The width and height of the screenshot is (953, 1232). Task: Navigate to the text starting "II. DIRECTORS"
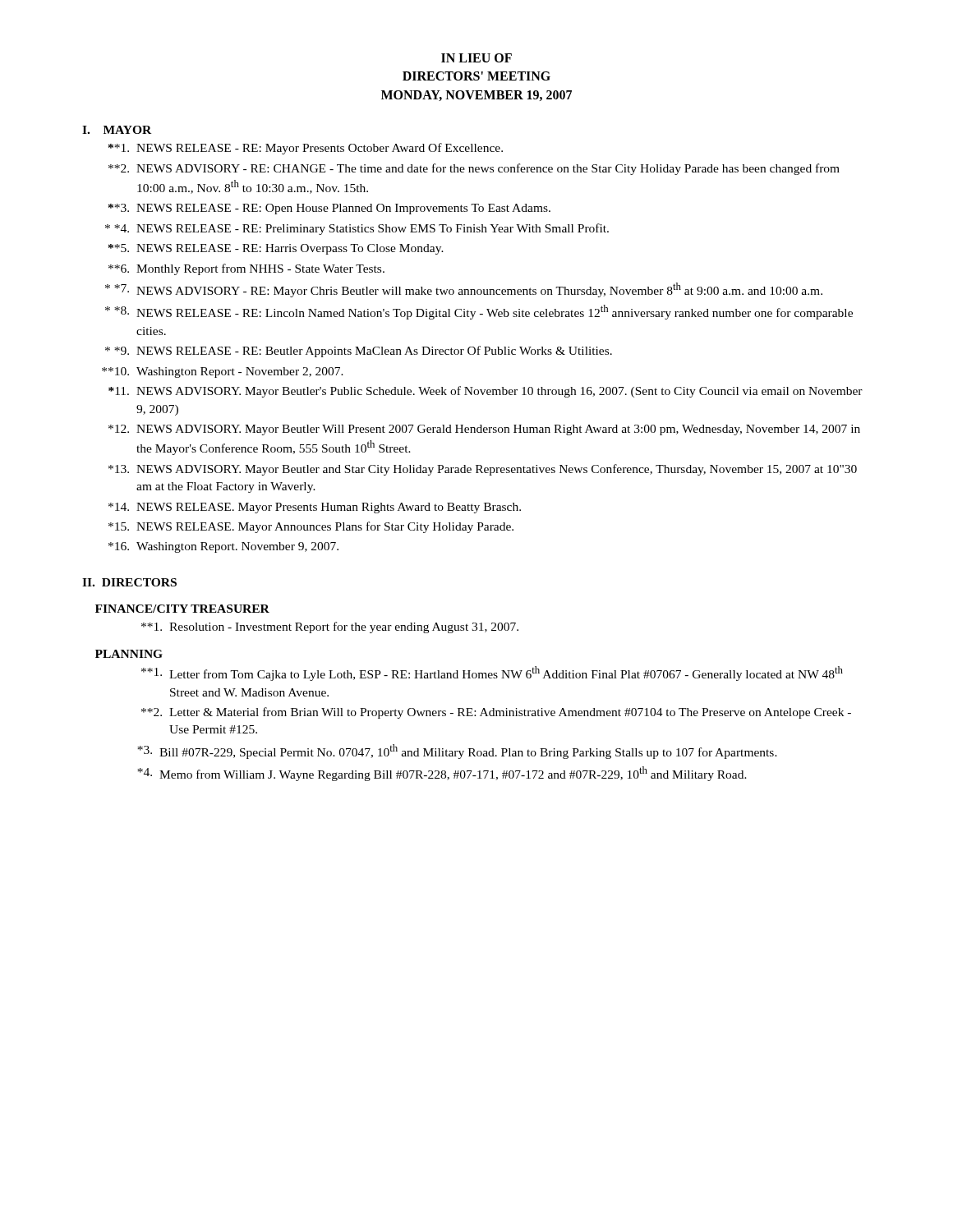point(130,582)
